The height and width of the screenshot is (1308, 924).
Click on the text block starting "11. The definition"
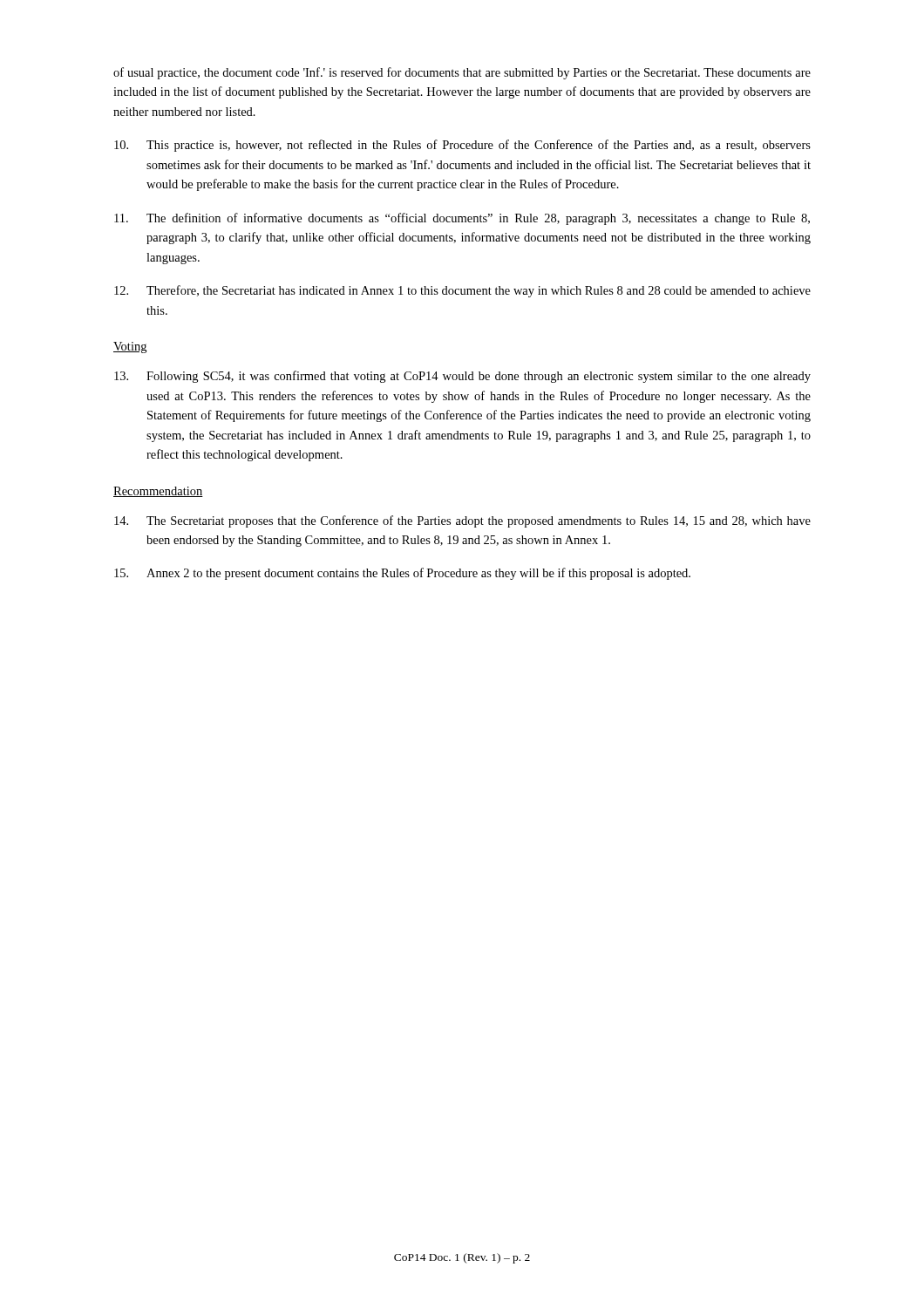coord(462,238)
